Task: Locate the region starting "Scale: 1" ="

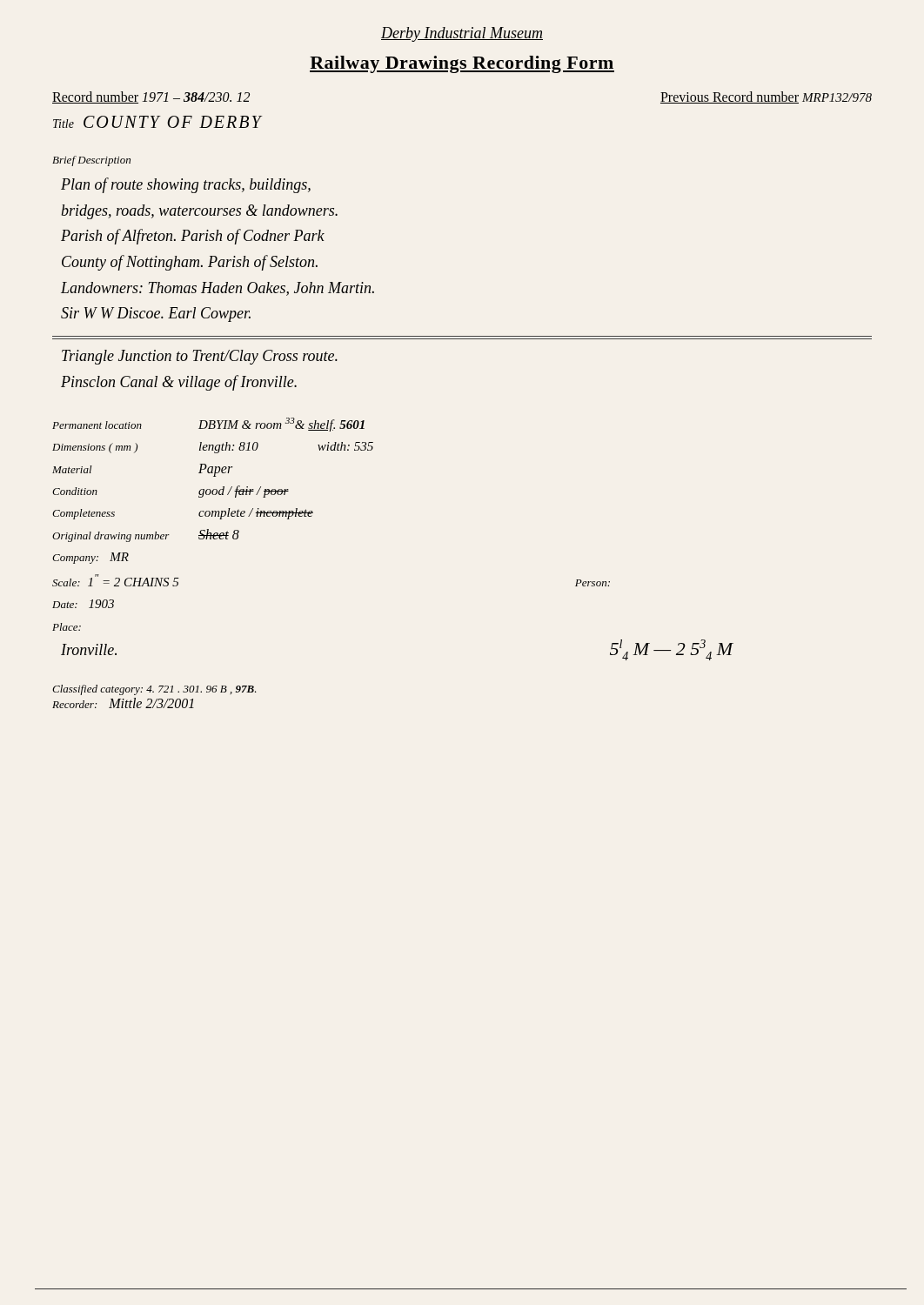Action: point(116,579)
